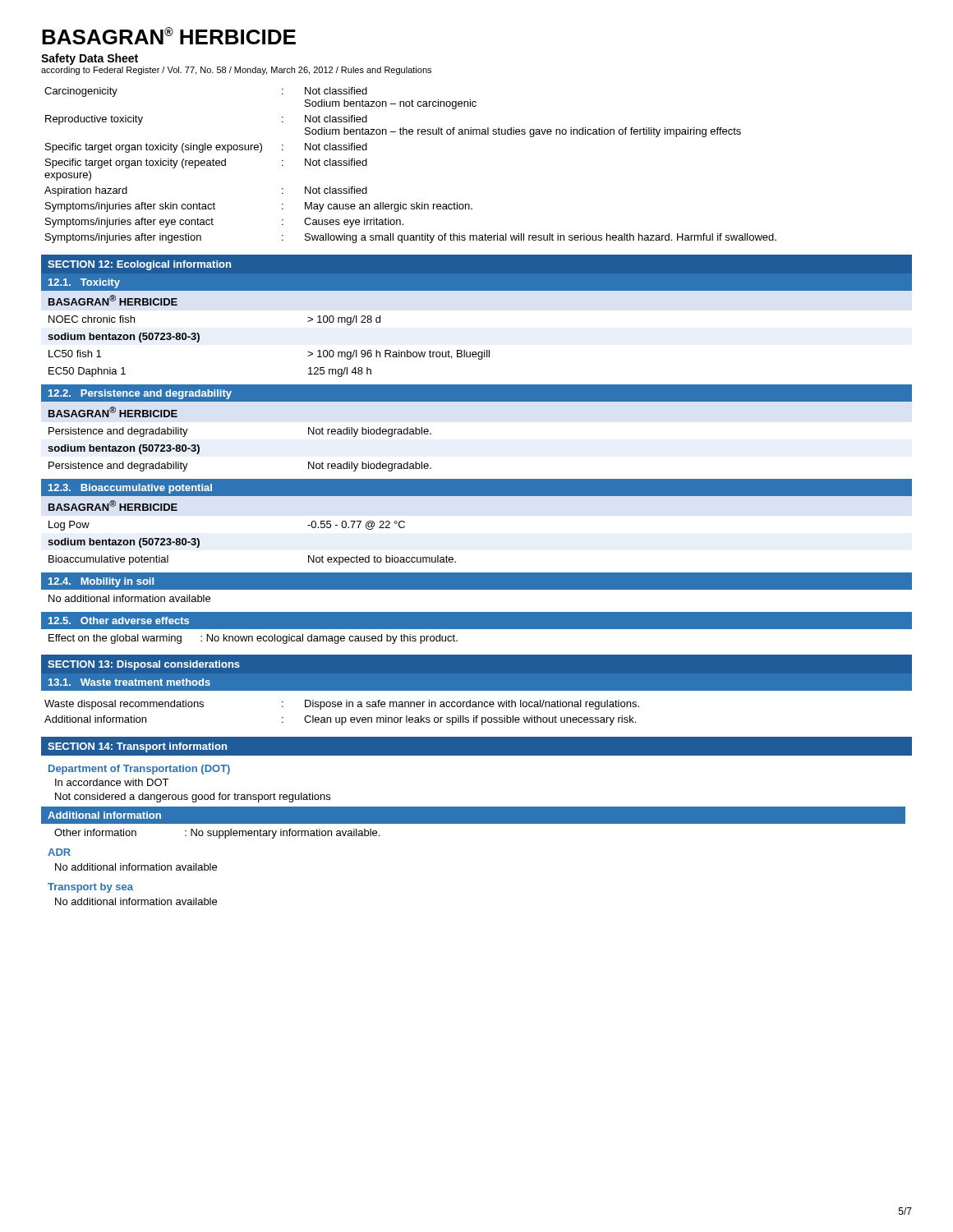953x1232 pixels.
Task: Select the text containing "Transport by sea"
Action: point(90,887)
